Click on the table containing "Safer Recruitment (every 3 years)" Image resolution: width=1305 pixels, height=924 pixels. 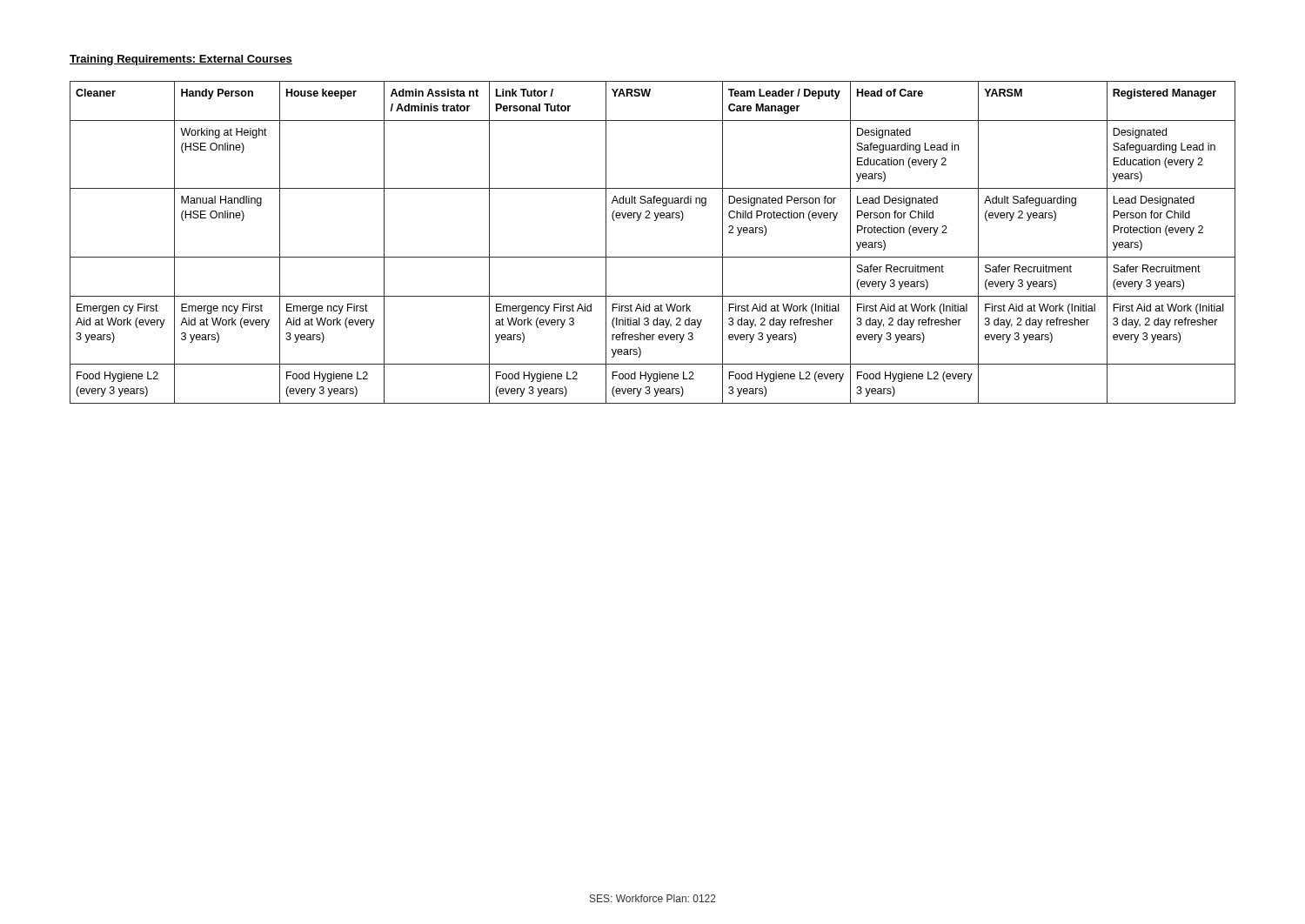[652, 242]
